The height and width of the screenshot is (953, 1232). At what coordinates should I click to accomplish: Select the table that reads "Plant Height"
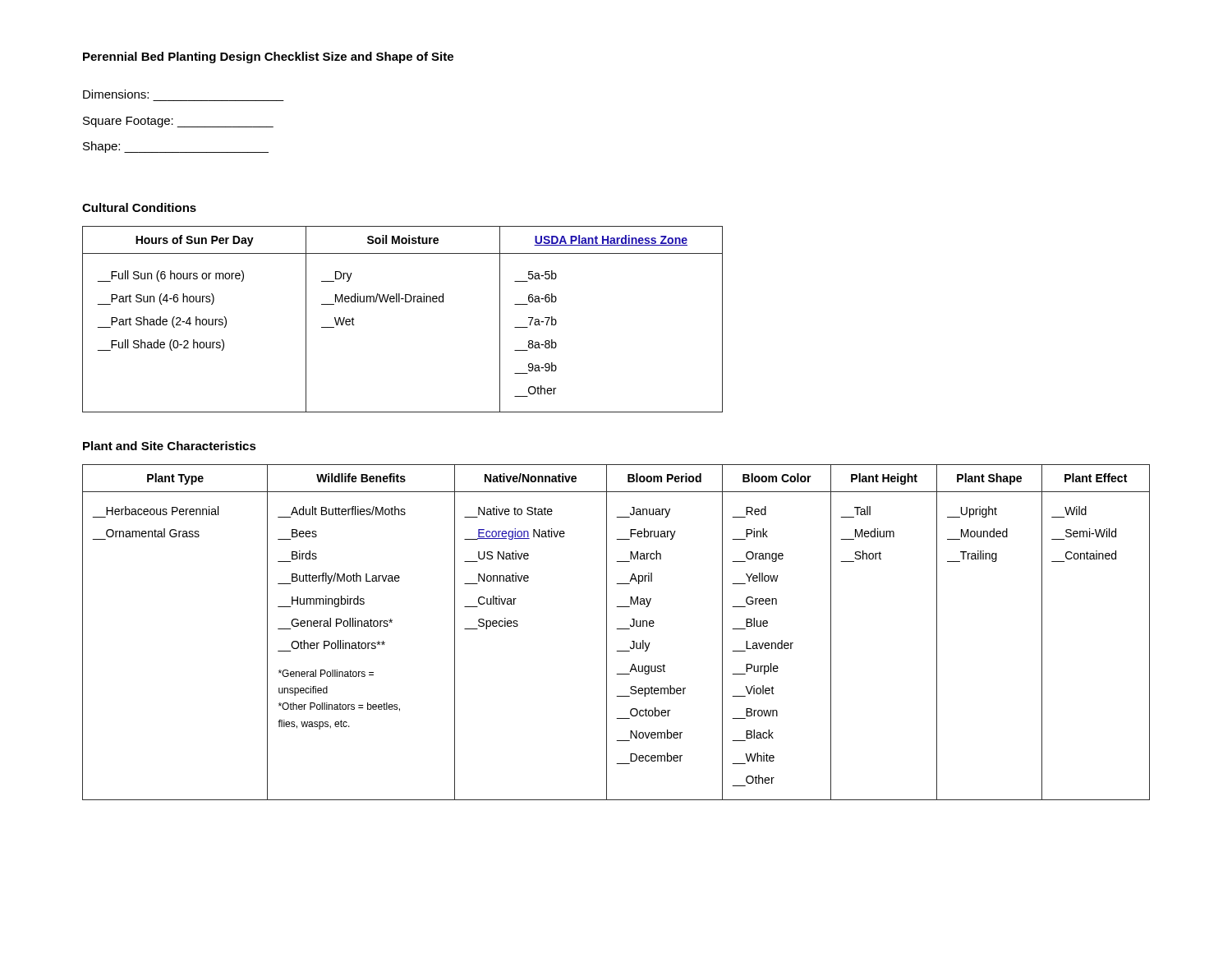coord(616,632)
